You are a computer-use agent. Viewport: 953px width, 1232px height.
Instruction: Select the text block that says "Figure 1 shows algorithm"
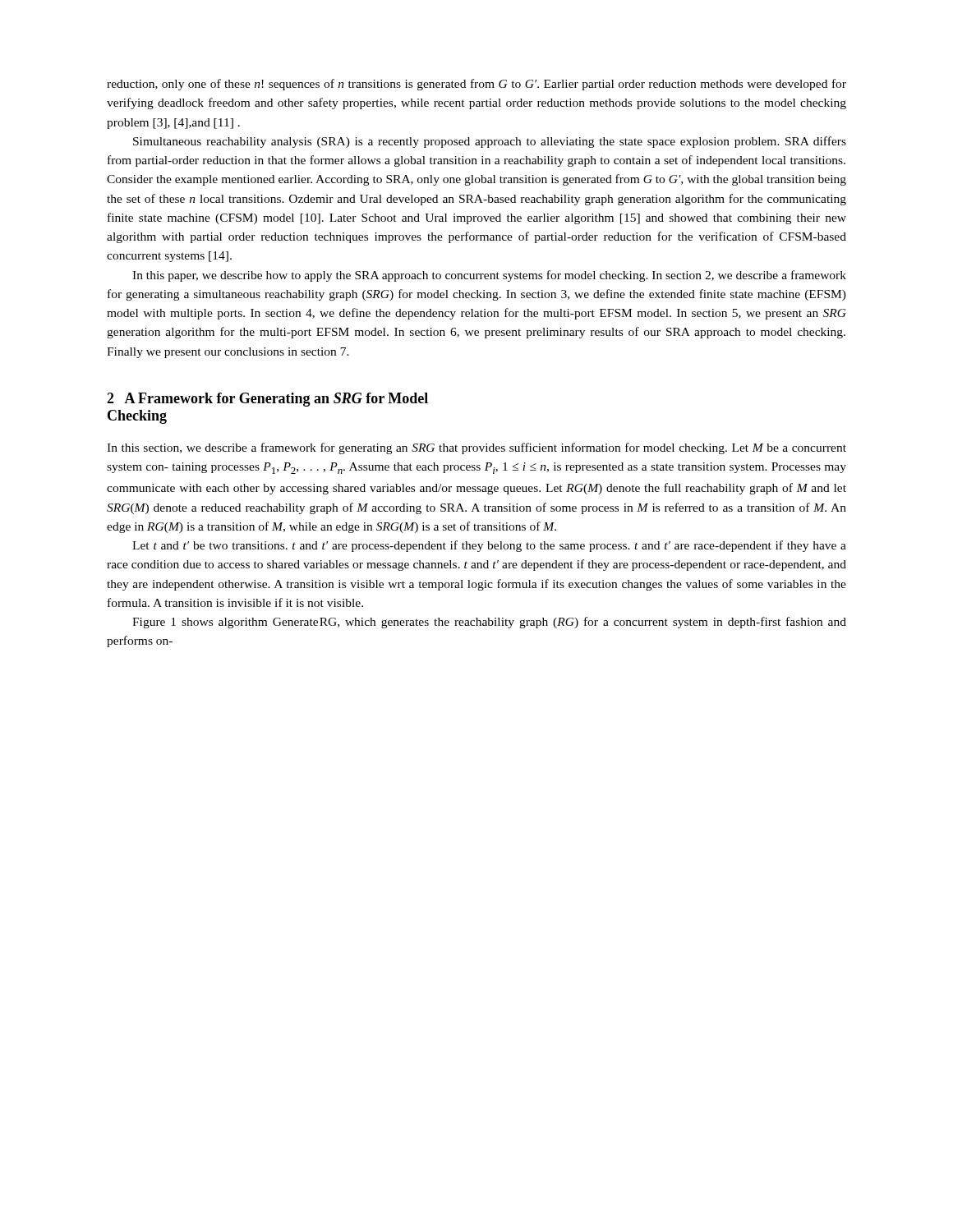pyautogui.click(x=476, y=631)
